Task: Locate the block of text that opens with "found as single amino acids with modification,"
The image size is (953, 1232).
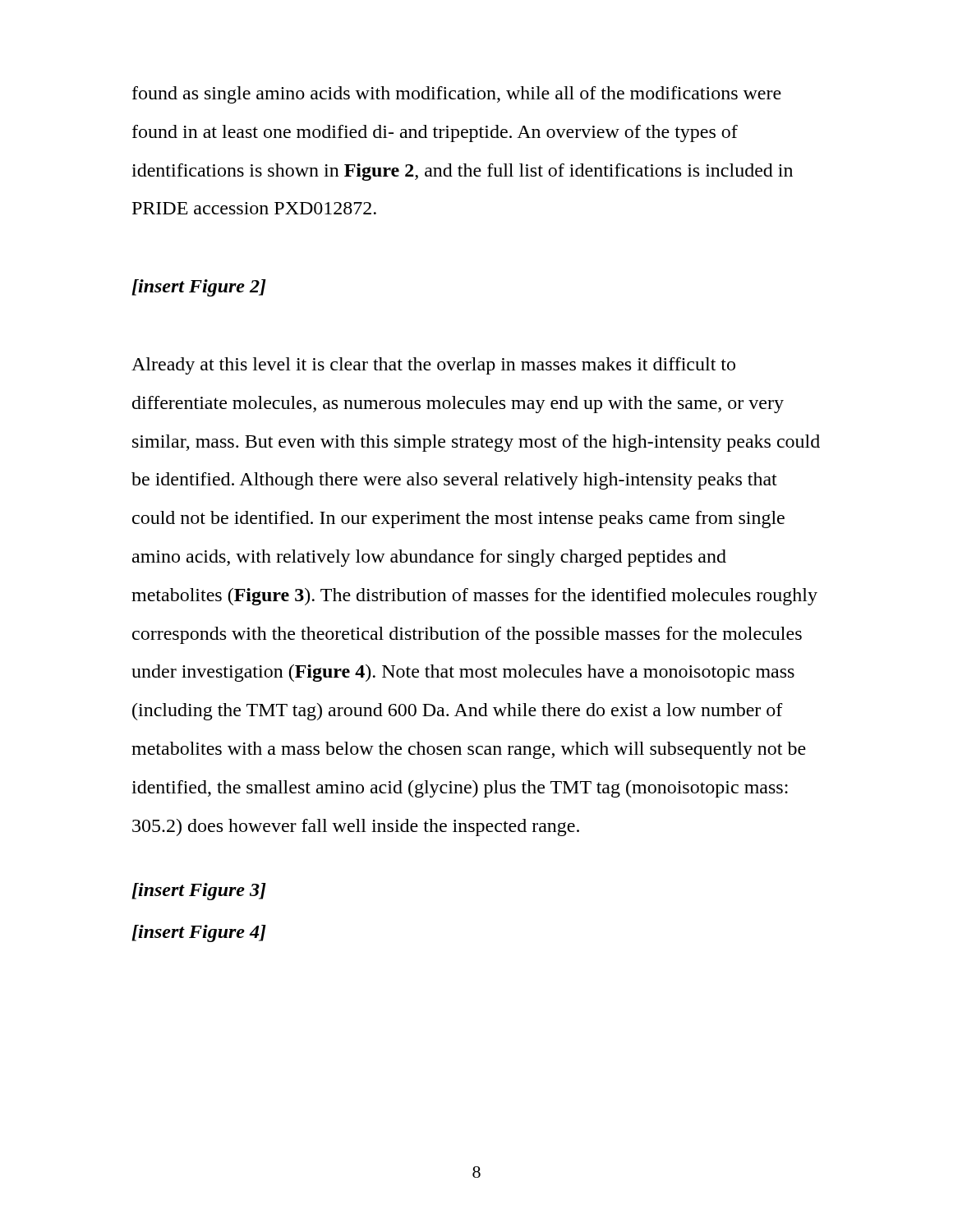Action: (x=462, y=150)
